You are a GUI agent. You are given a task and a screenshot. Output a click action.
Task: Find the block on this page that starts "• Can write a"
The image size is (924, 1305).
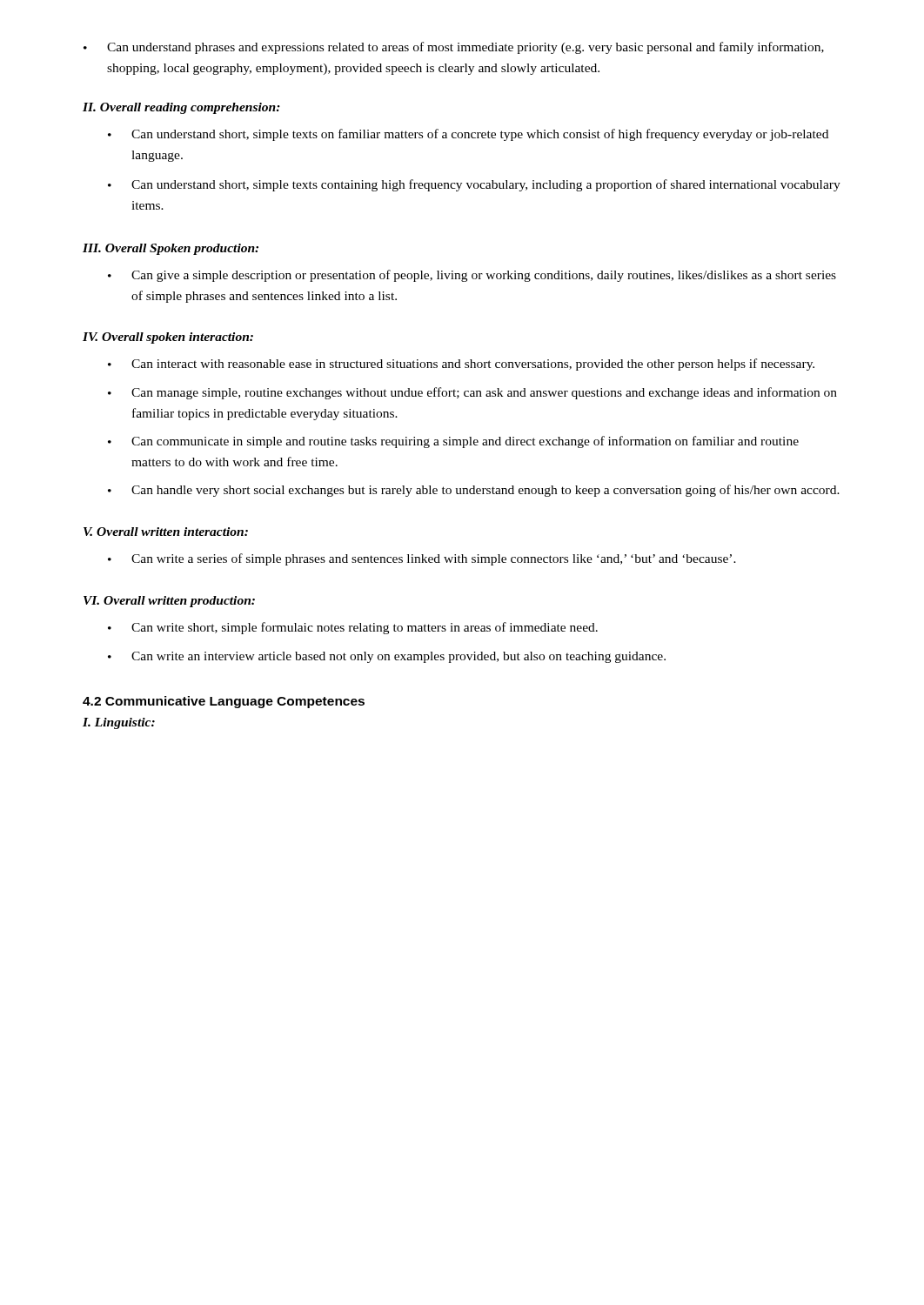tap(474, 559)
